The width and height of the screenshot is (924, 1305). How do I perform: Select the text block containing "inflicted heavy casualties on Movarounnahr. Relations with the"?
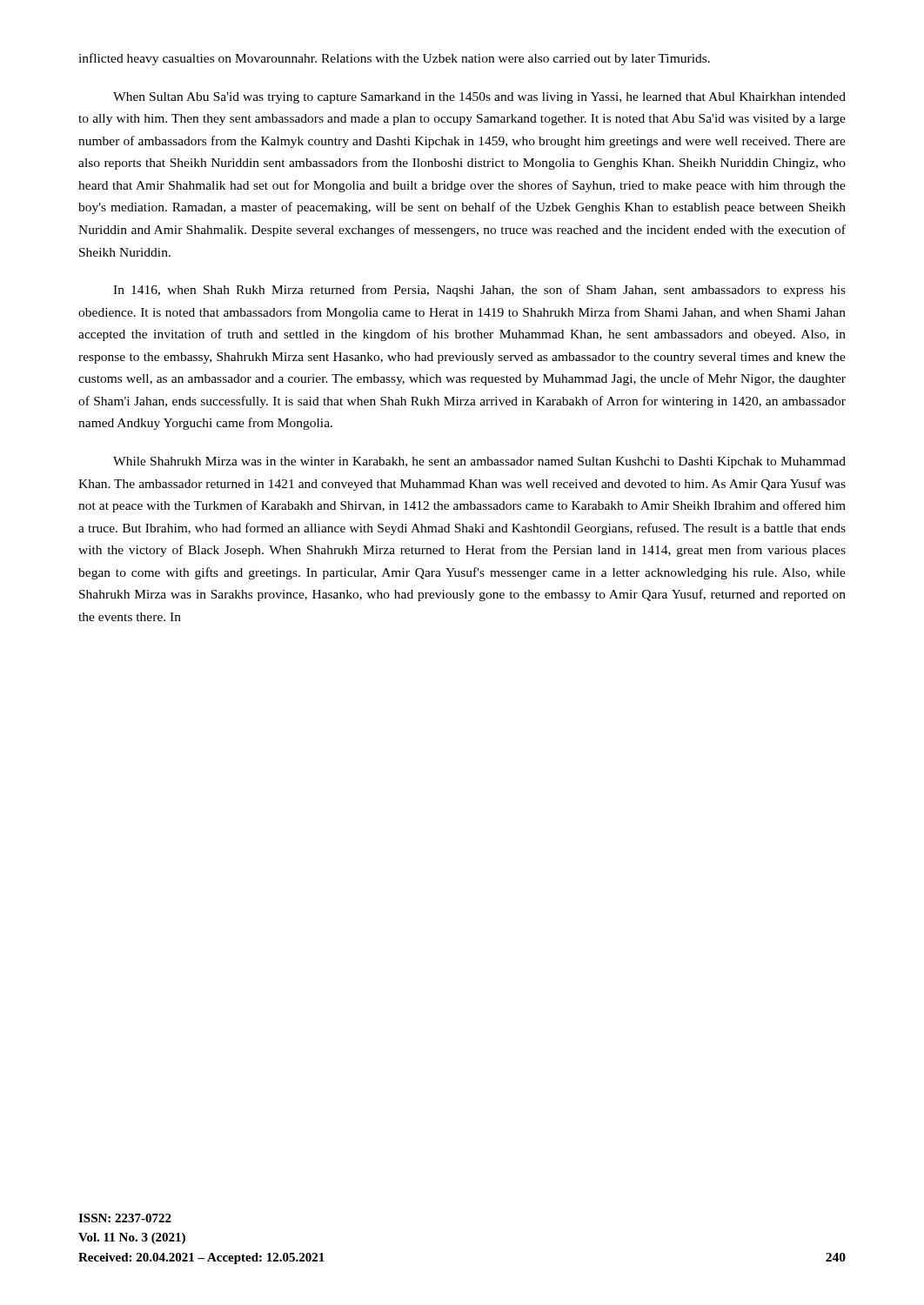click(462, 58)
